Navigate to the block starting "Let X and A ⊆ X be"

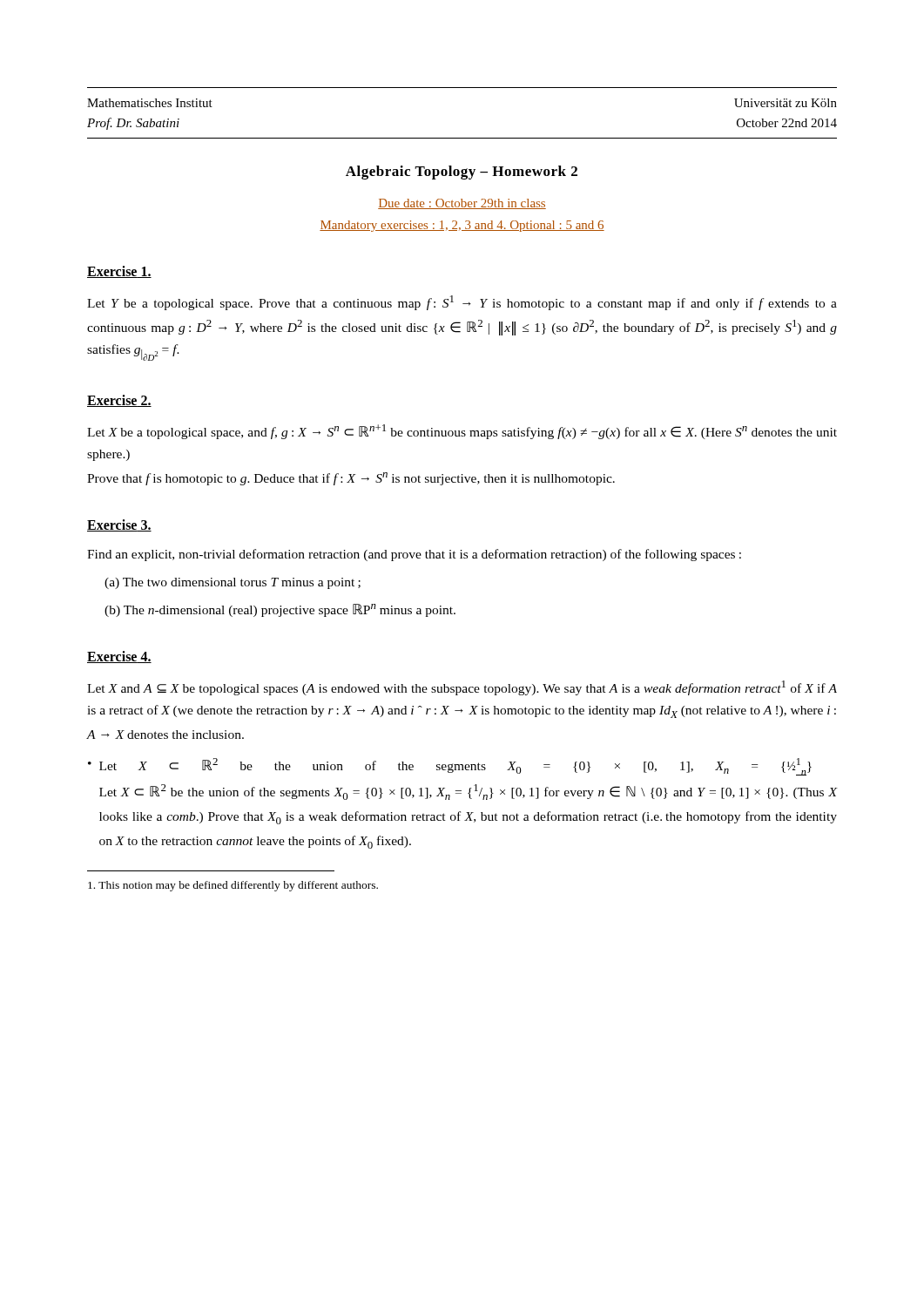click(x=462, y=709)
